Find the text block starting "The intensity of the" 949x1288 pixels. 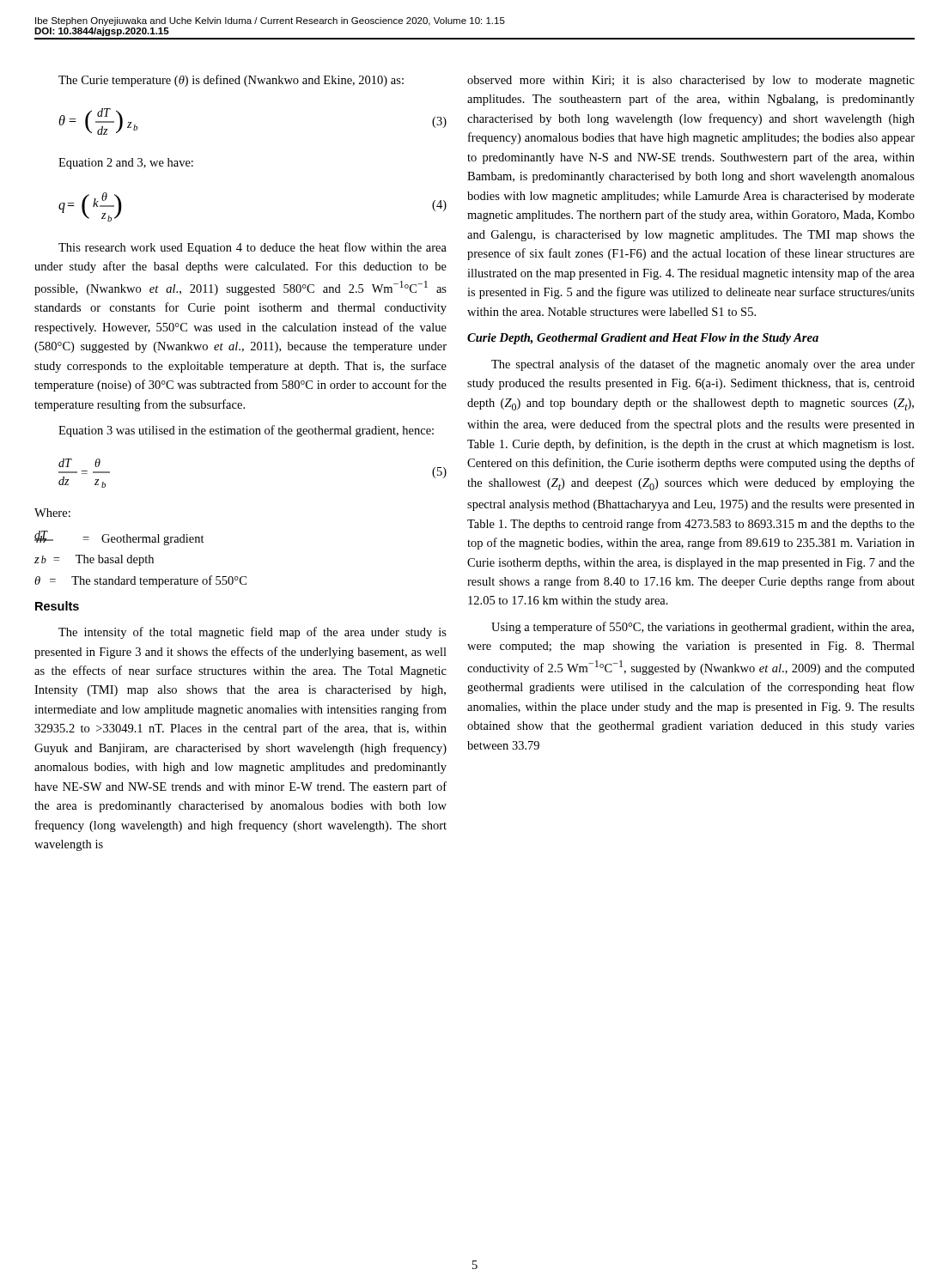240,738
